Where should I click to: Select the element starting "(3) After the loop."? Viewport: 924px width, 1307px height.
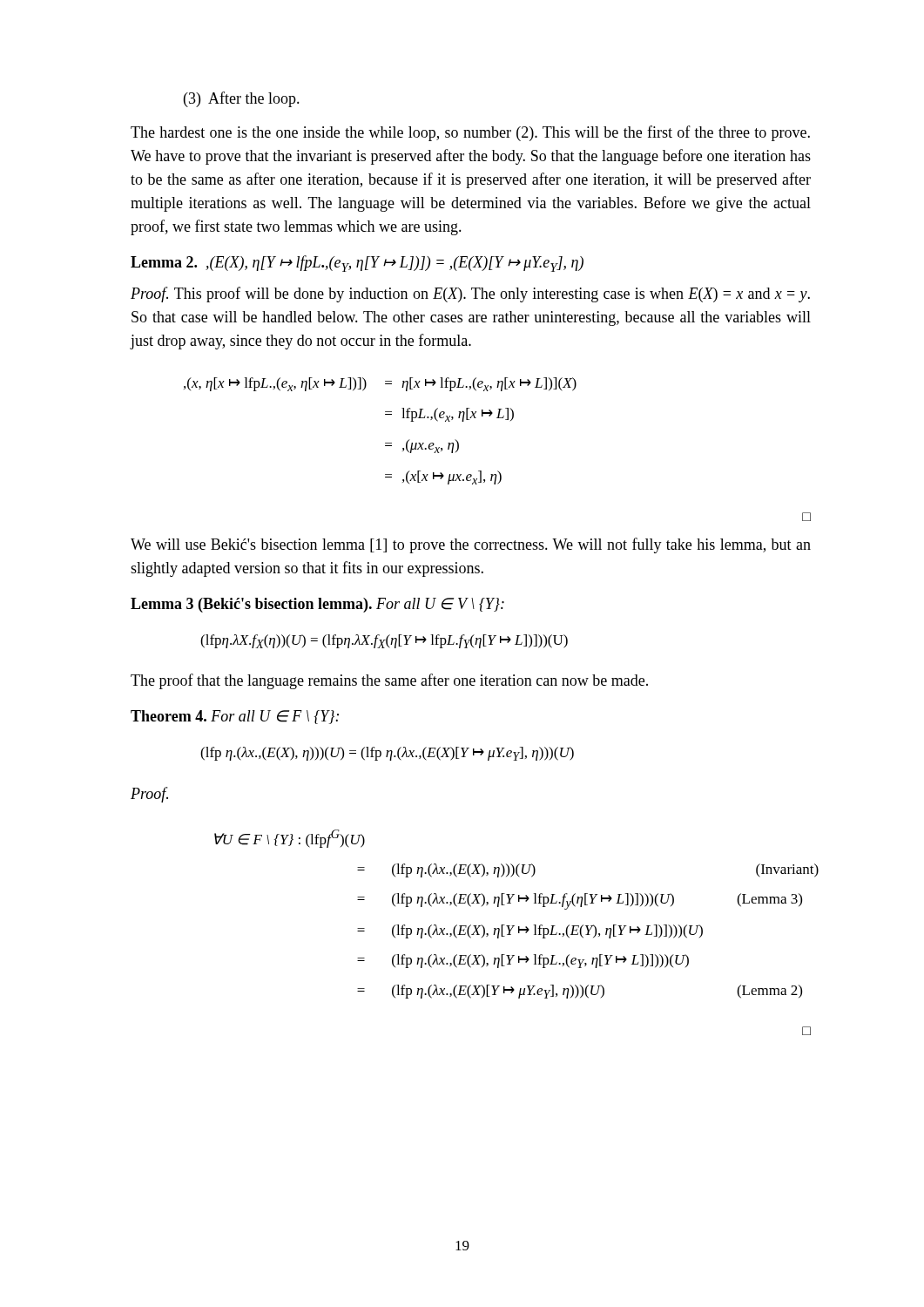click(x=241, y=98)
